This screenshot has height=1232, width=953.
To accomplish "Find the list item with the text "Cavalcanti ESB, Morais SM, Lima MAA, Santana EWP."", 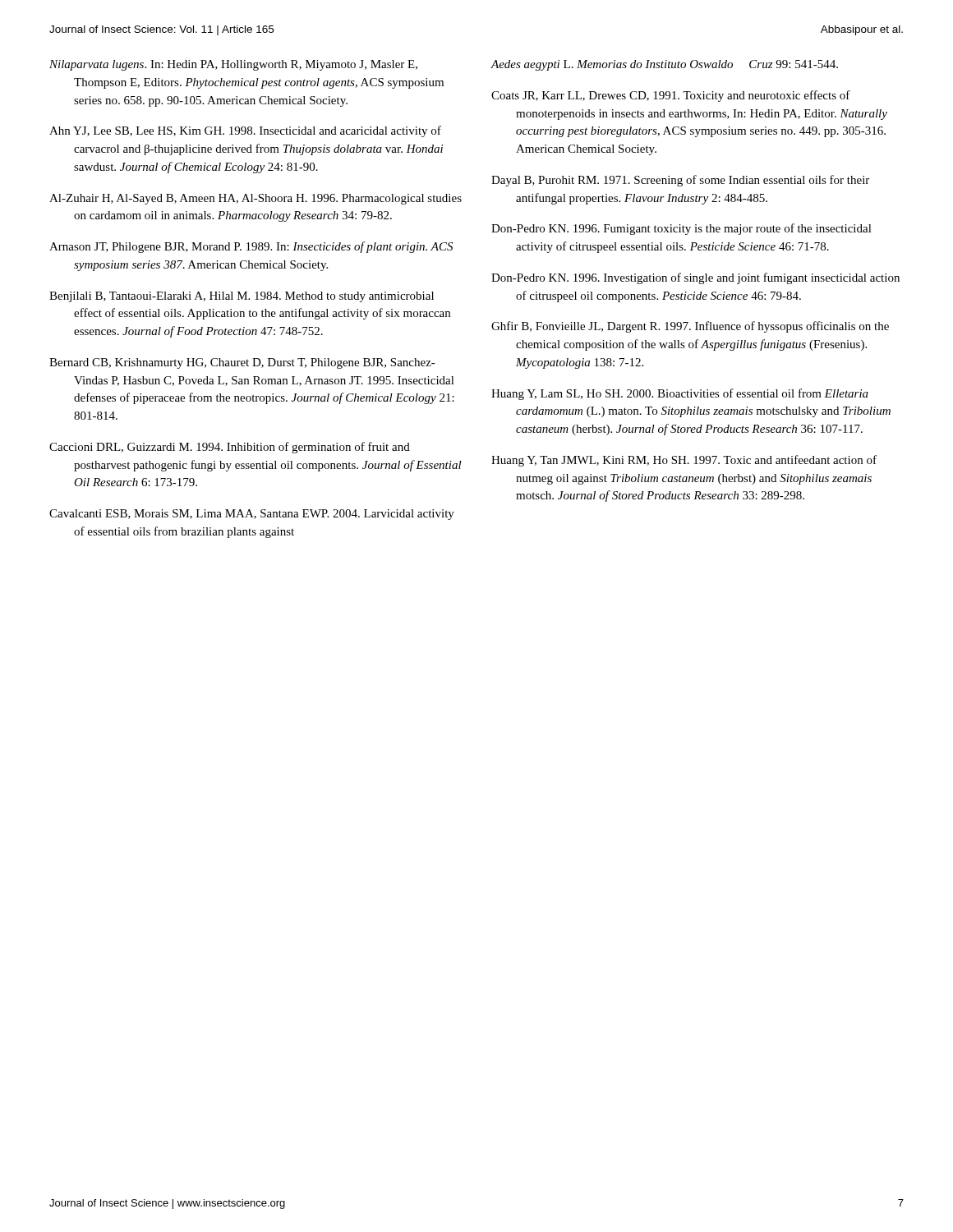I will pos(252,522).
